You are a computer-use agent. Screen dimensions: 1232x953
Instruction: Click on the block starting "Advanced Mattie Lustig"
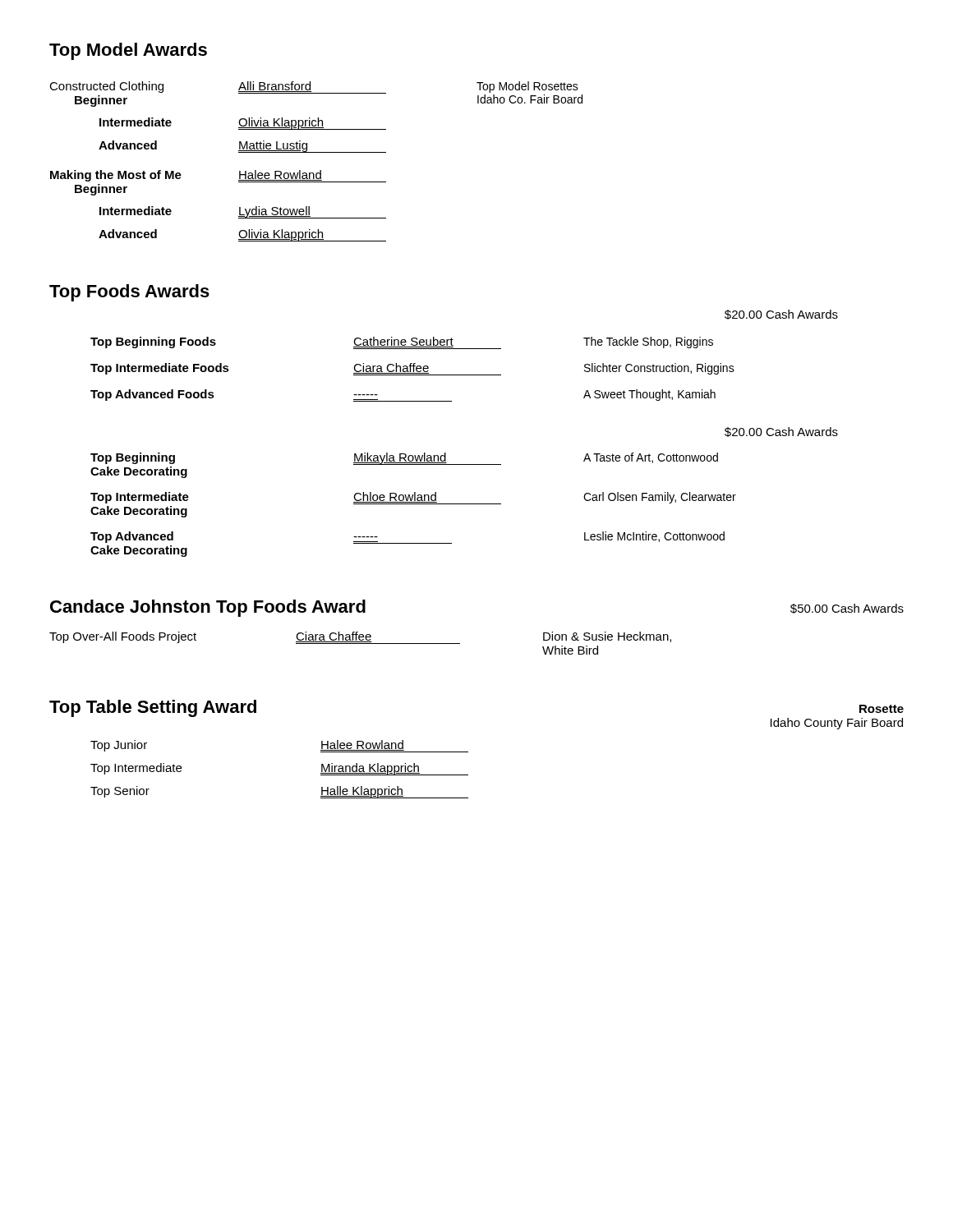[251, 145]
